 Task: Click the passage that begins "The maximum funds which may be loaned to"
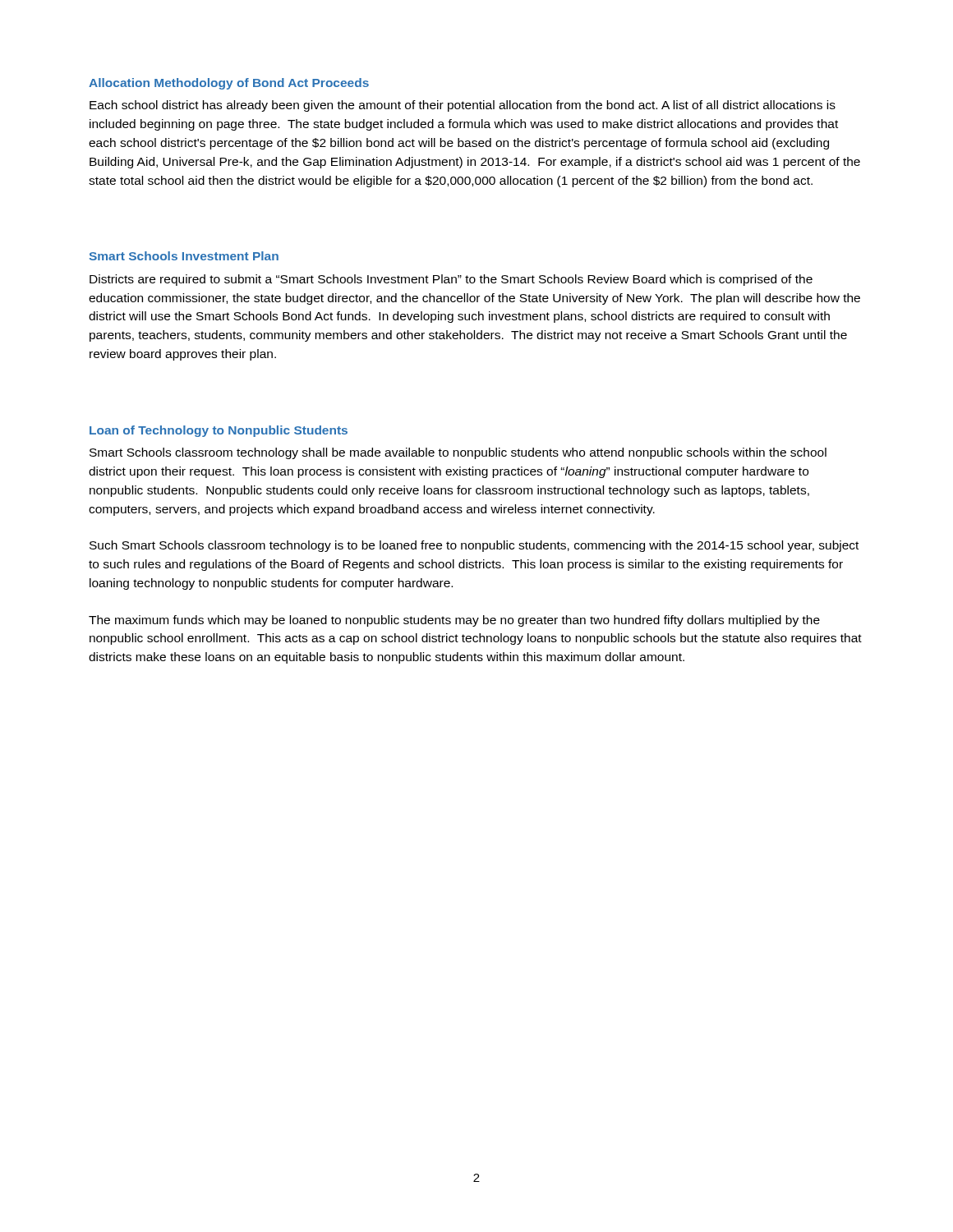(475, 638)
